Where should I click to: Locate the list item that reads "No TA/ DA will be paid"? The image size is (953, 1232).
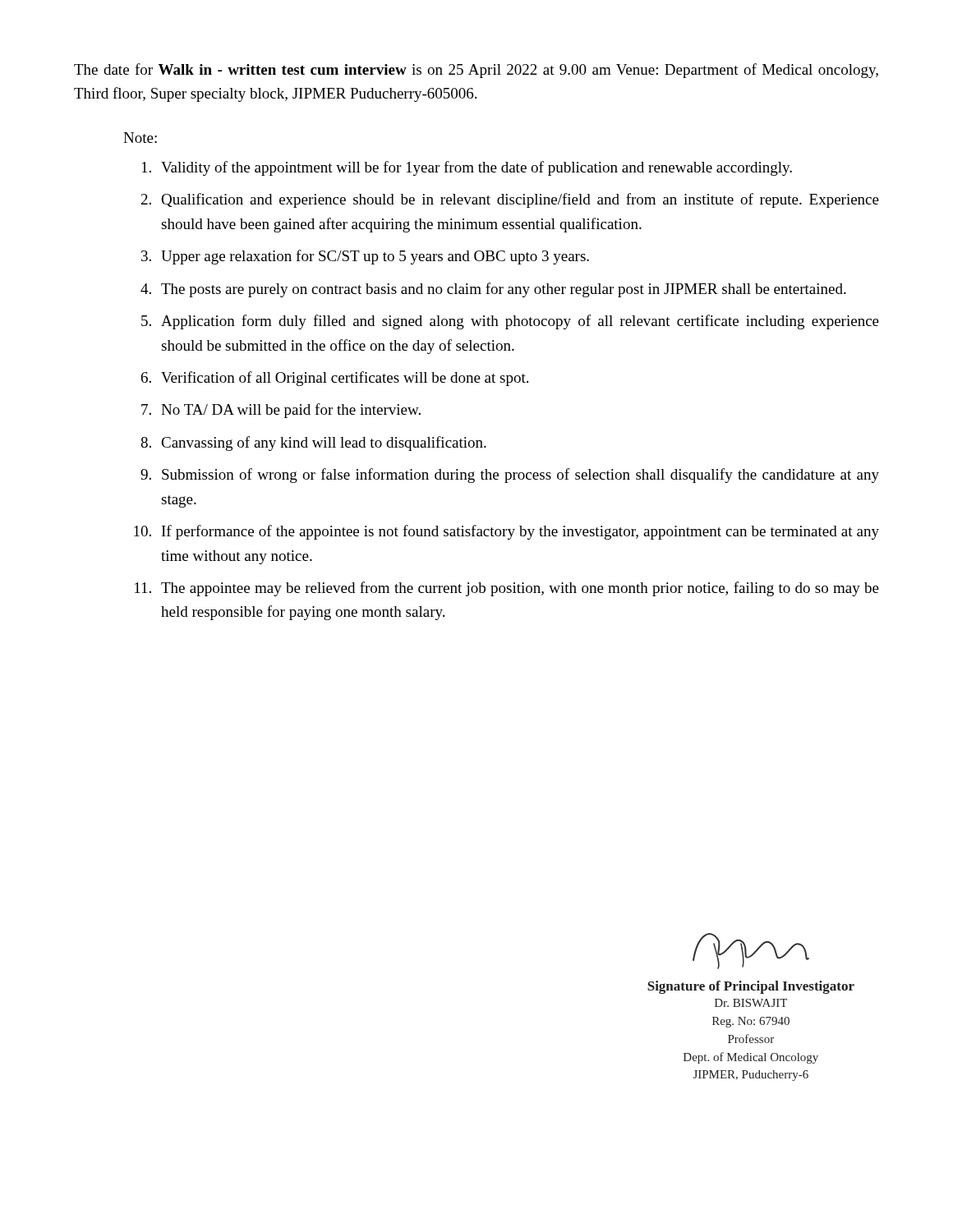point(291,410)
